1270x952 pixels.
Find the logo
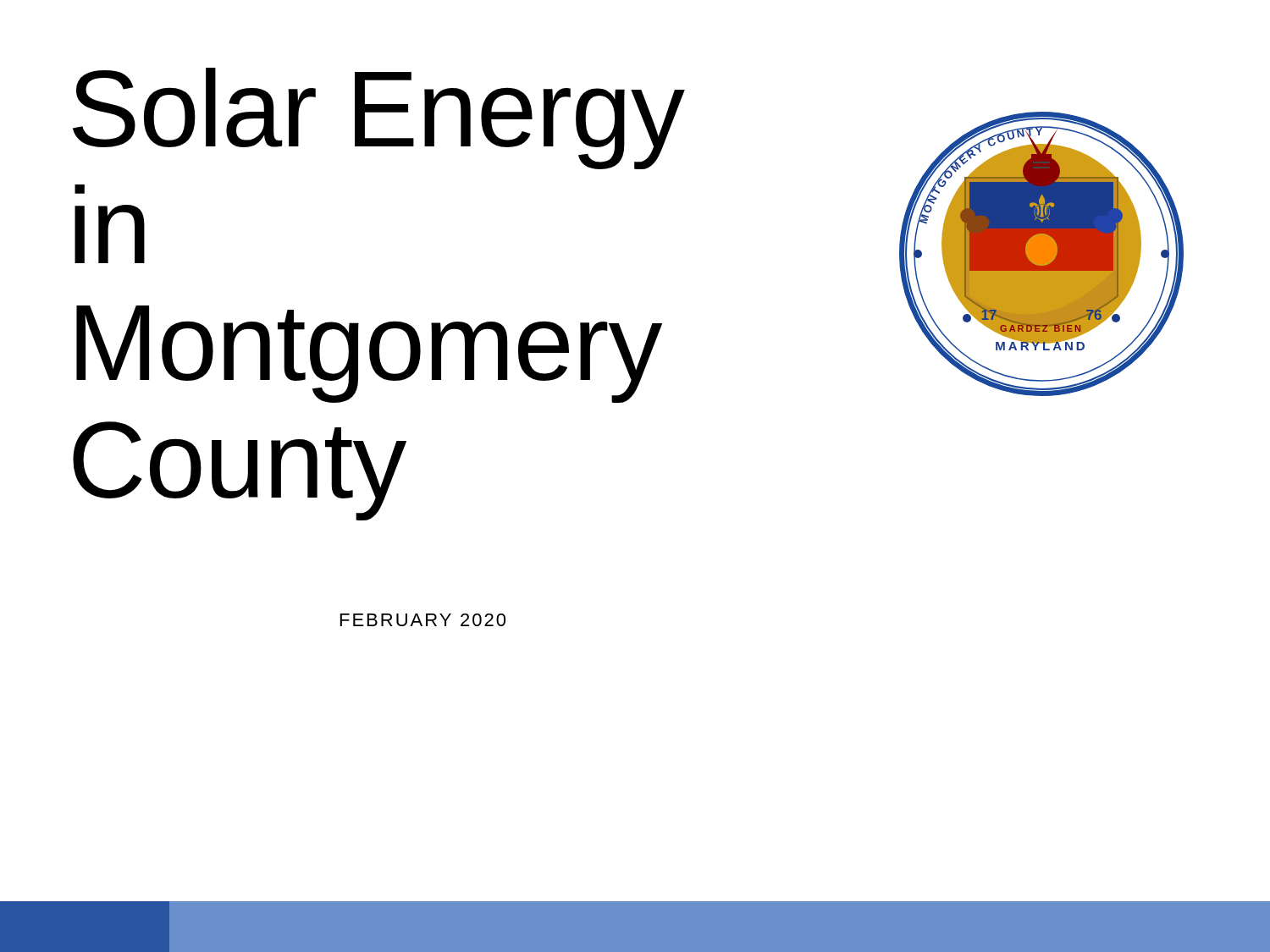click(x=1041, y=254)
